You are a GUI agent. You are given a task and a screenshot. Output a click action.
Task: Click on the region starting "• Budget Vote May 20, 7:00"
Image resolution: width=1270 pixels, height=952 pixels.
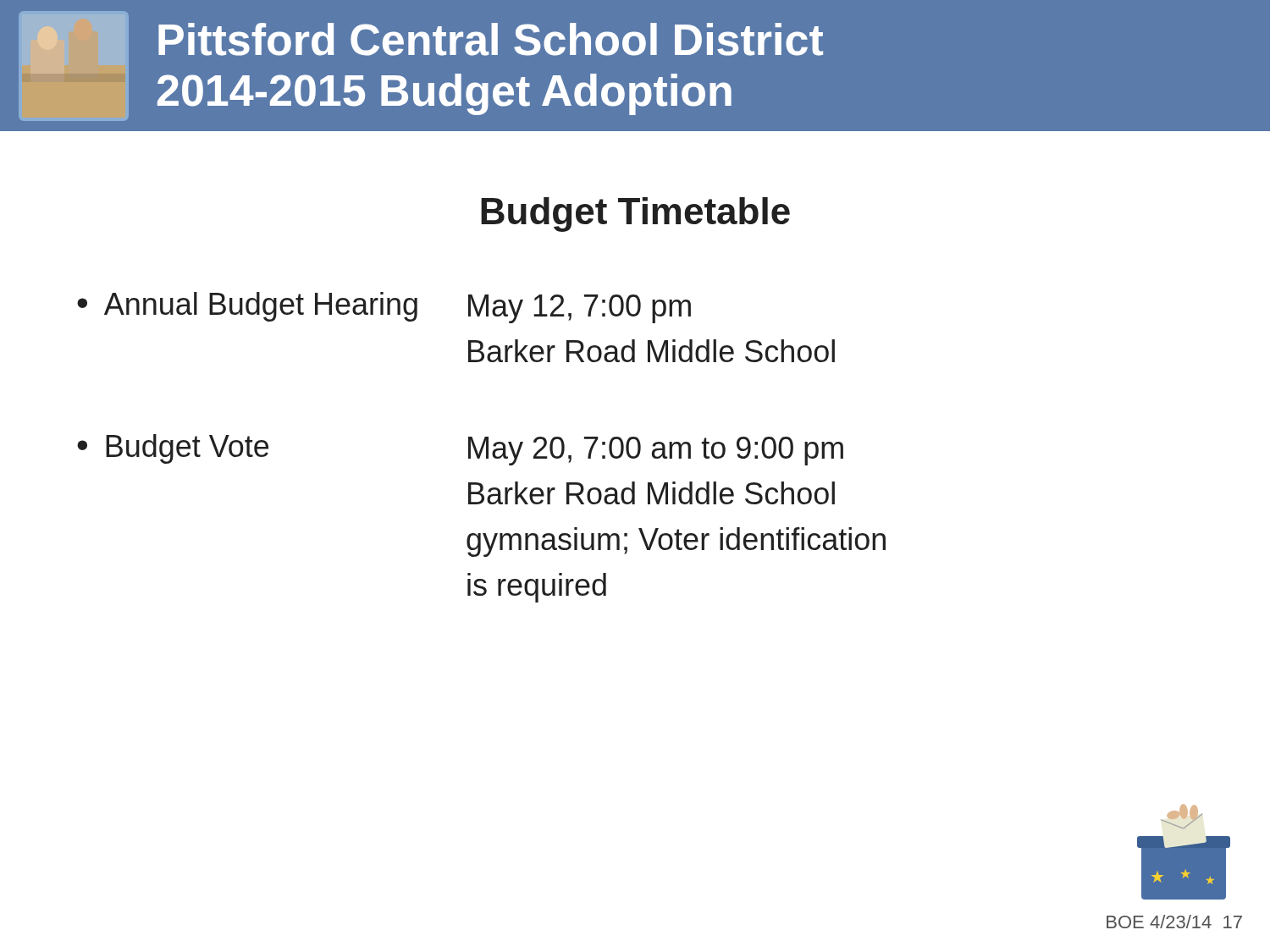482,517
